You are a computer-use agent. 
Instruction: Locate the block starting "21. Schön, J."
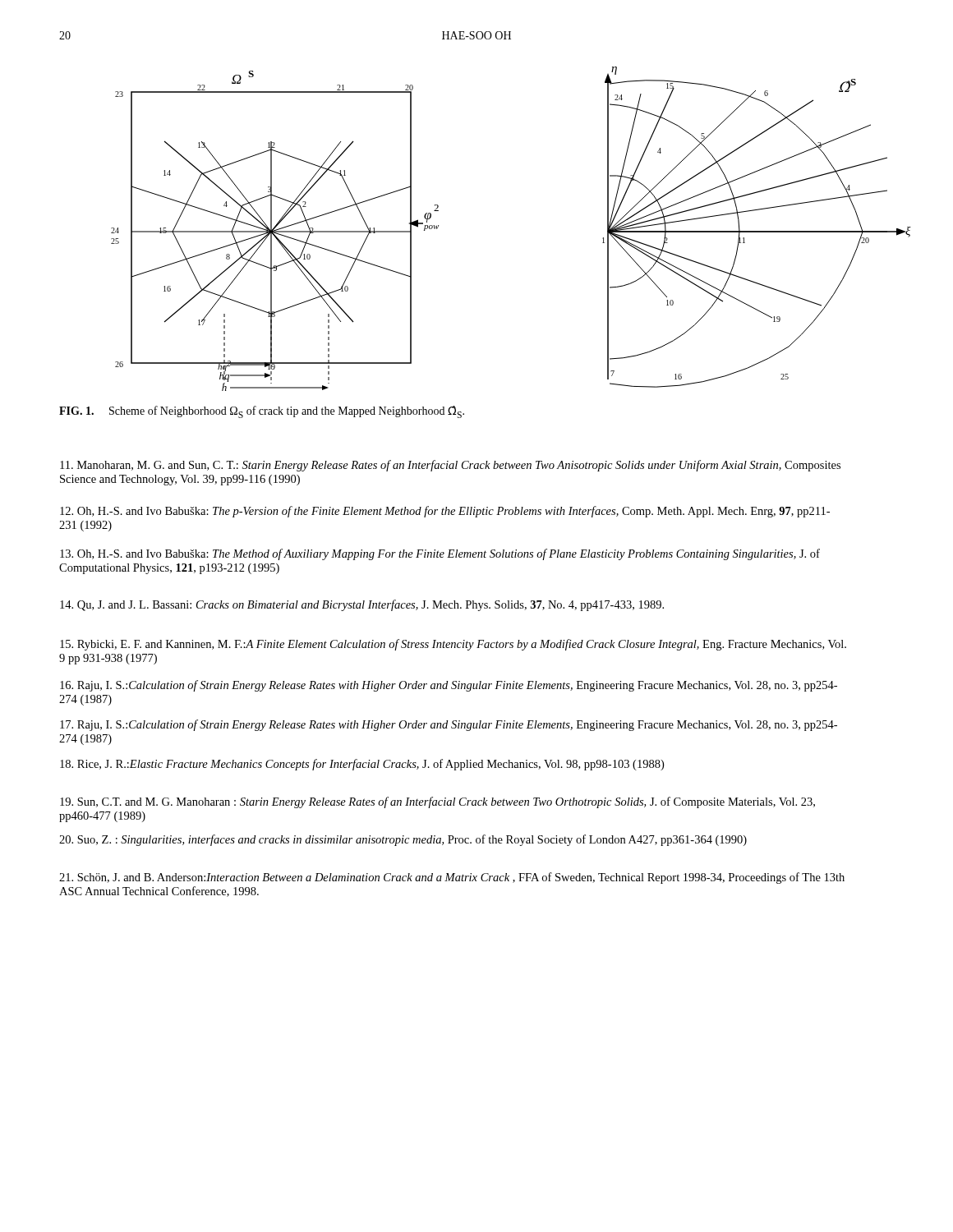(x=452, y=884)
